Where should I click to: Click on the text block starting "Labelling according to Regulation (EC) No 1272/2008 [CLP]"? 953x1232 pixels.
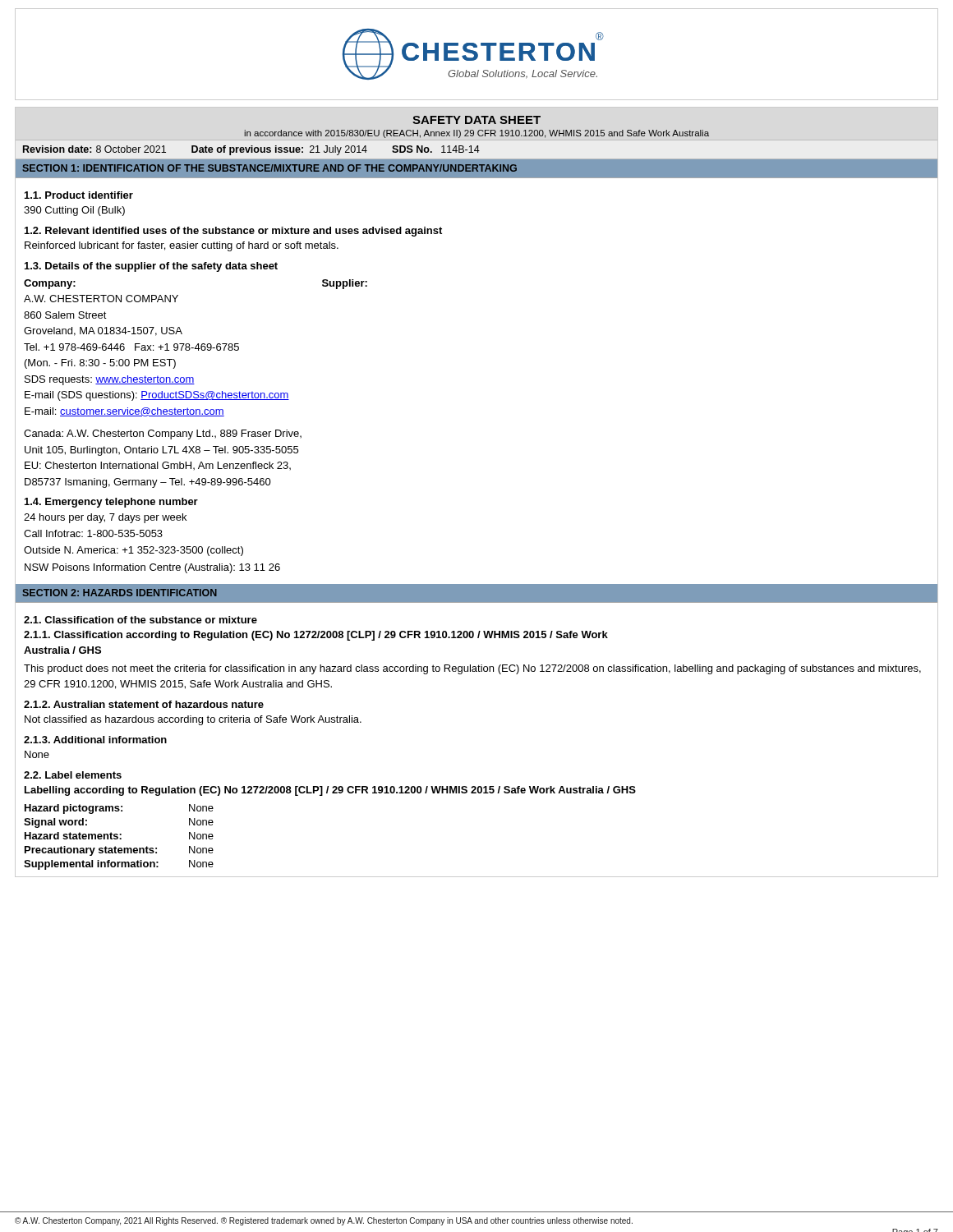330,790
